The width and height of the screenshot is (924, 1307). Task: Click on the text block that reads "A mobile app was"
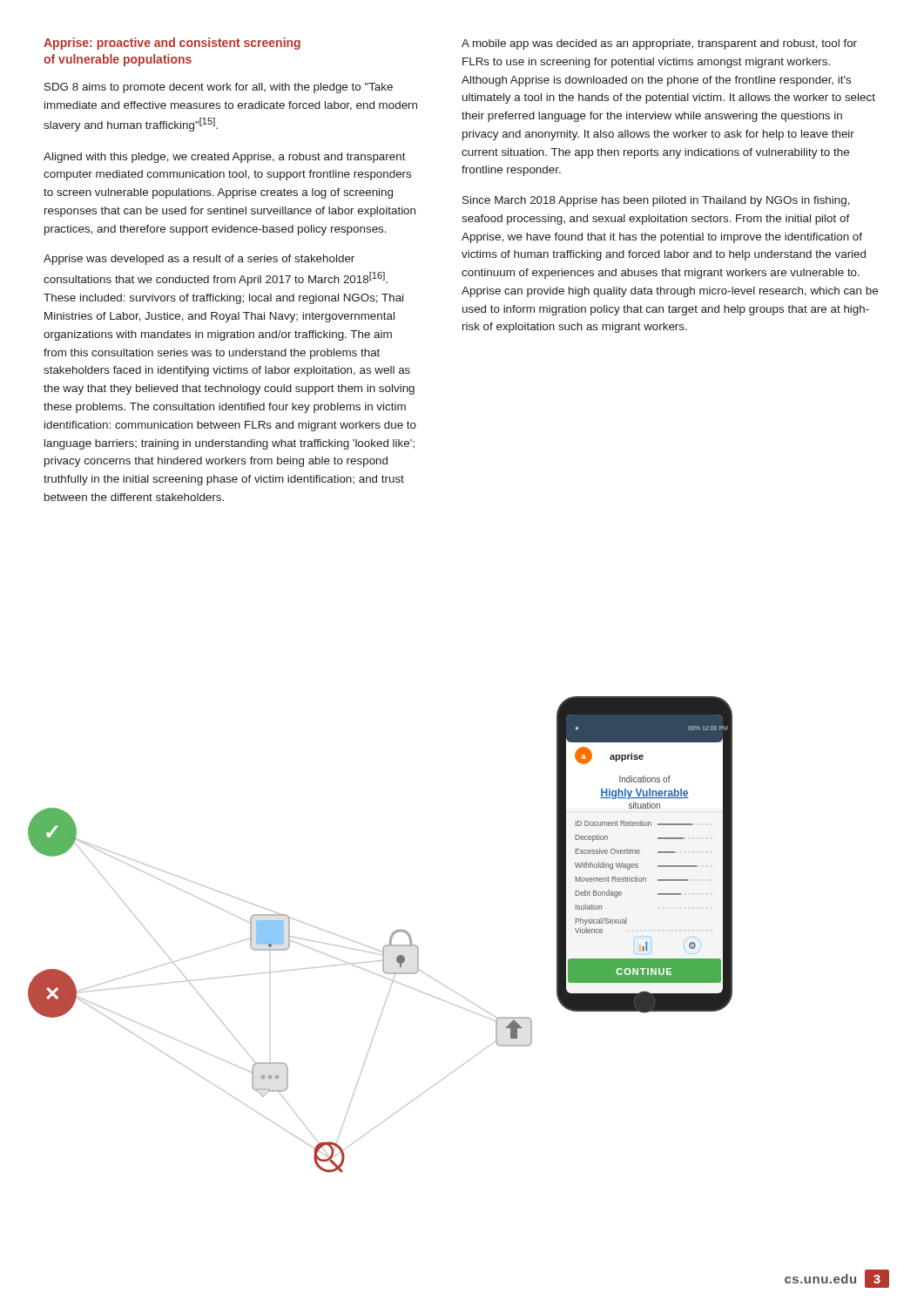[x=668, y=106]
